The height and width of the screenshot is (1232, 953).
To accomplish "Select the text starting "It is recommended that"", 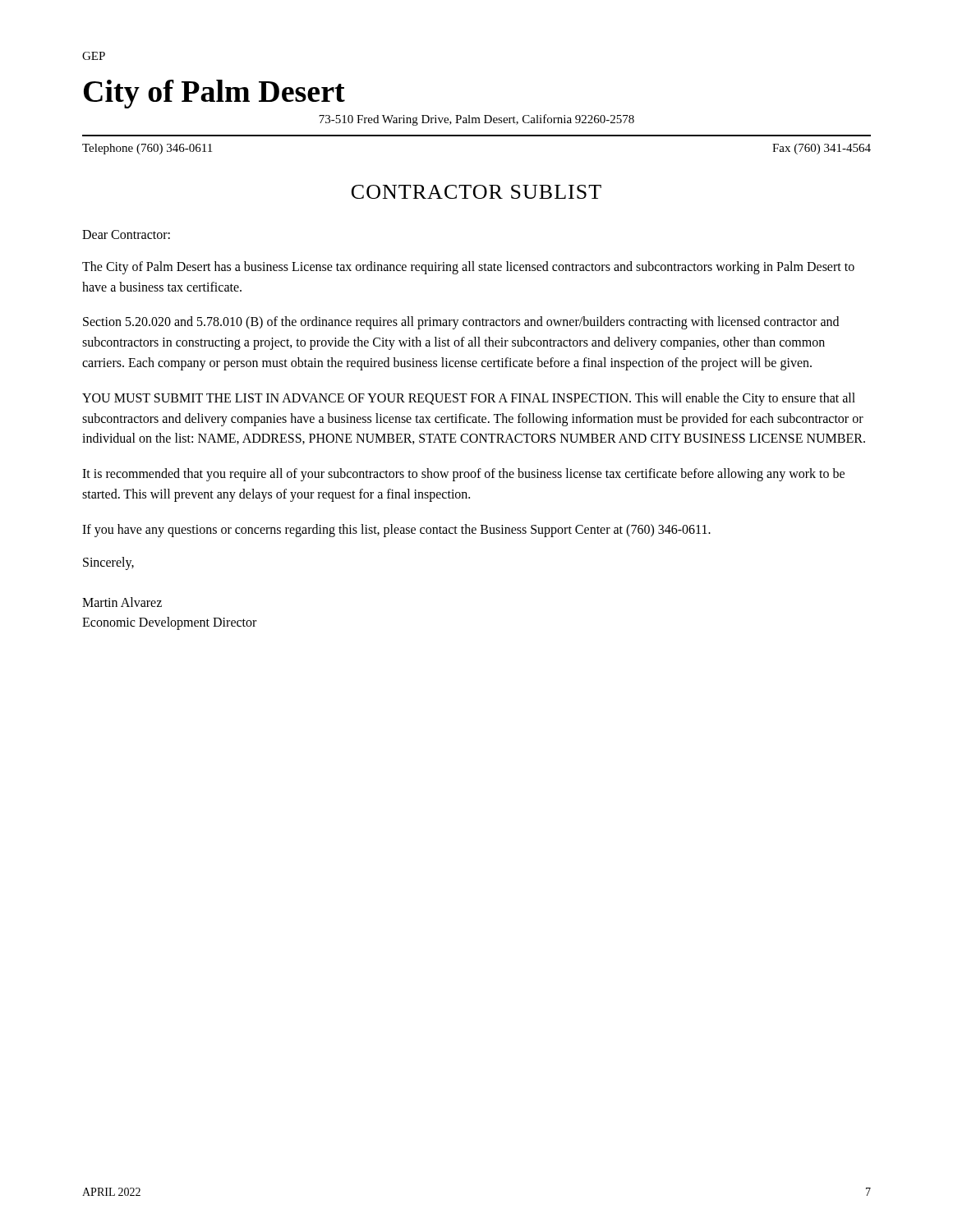I will (464, 484).
